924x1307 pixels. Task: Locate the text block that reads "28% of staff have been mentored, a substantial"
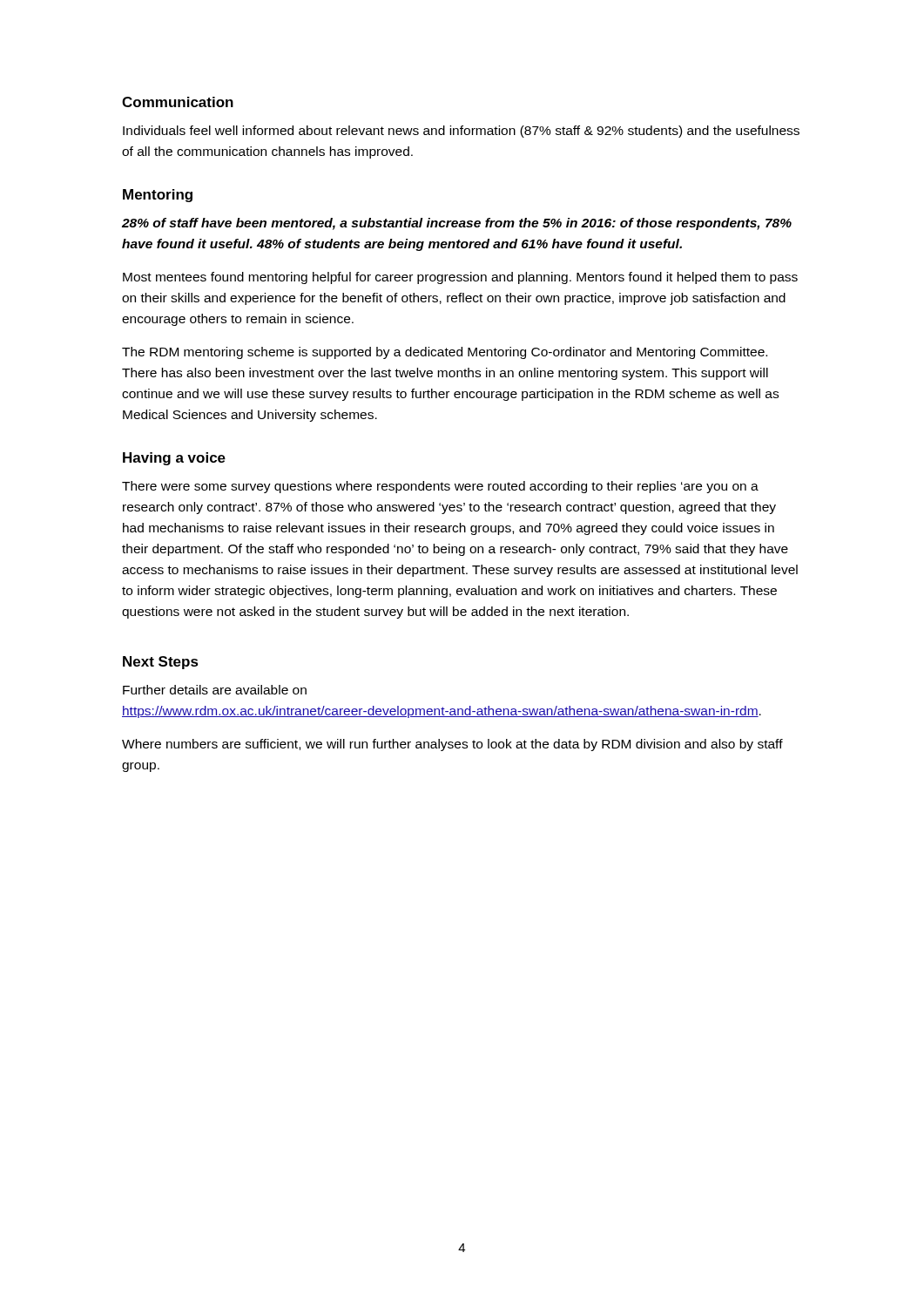pyautogui.click(x=457, y=233)
